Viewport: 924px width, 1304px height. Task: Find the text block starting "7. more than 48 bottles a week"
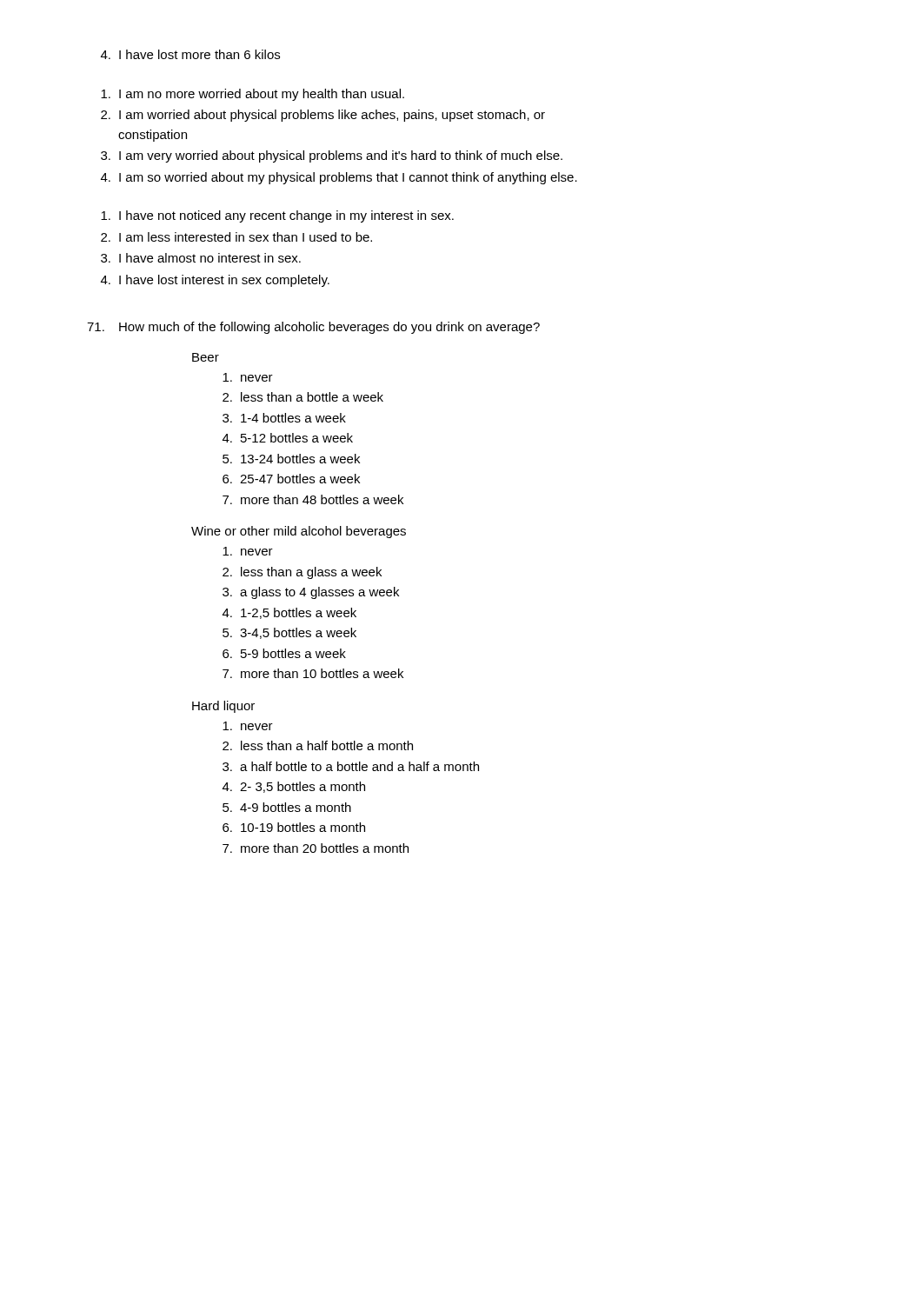(x=313, y=499)
